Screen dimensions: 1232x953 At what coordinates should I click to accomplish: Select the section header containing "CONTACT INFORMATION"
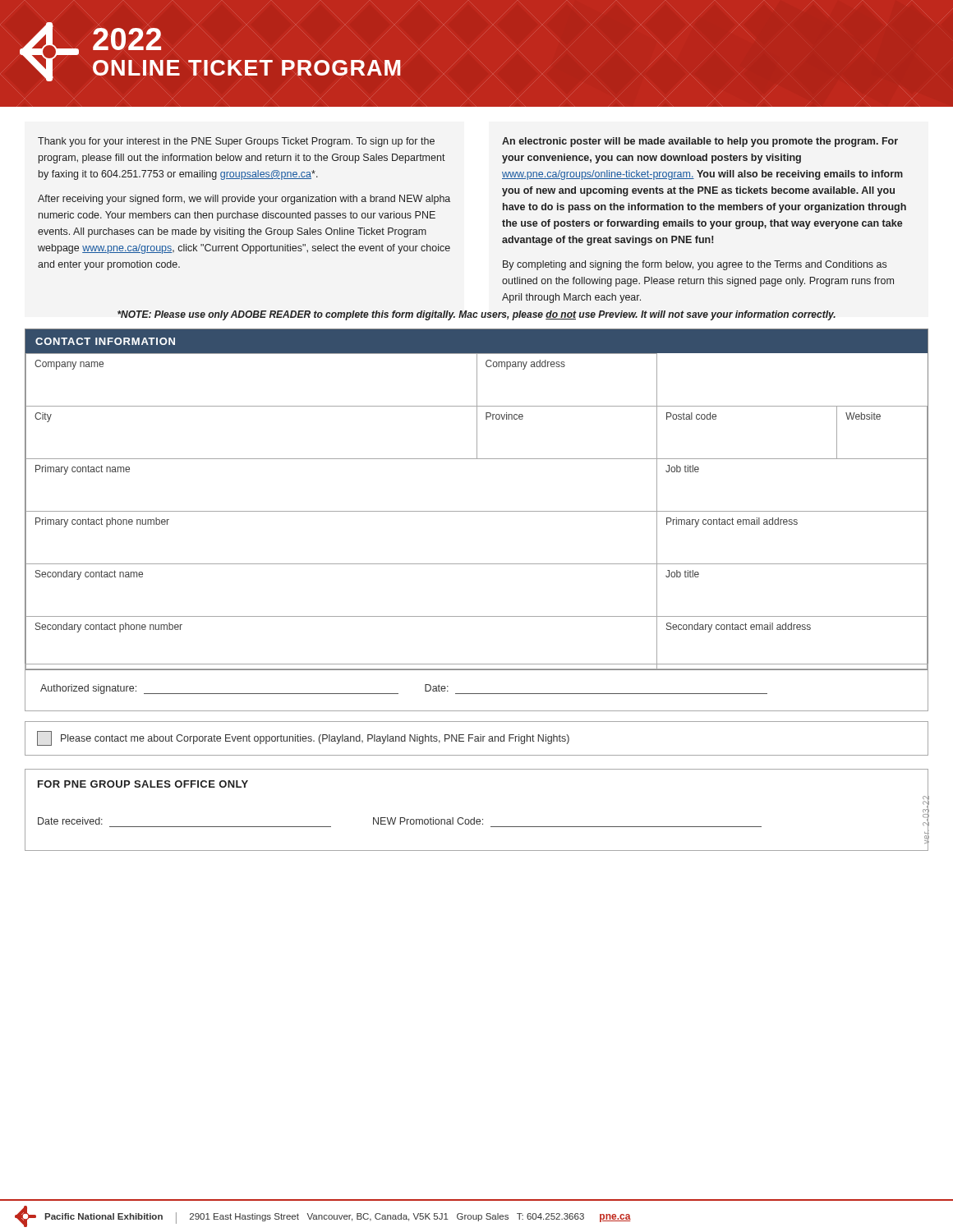click(x=106, y=341)
